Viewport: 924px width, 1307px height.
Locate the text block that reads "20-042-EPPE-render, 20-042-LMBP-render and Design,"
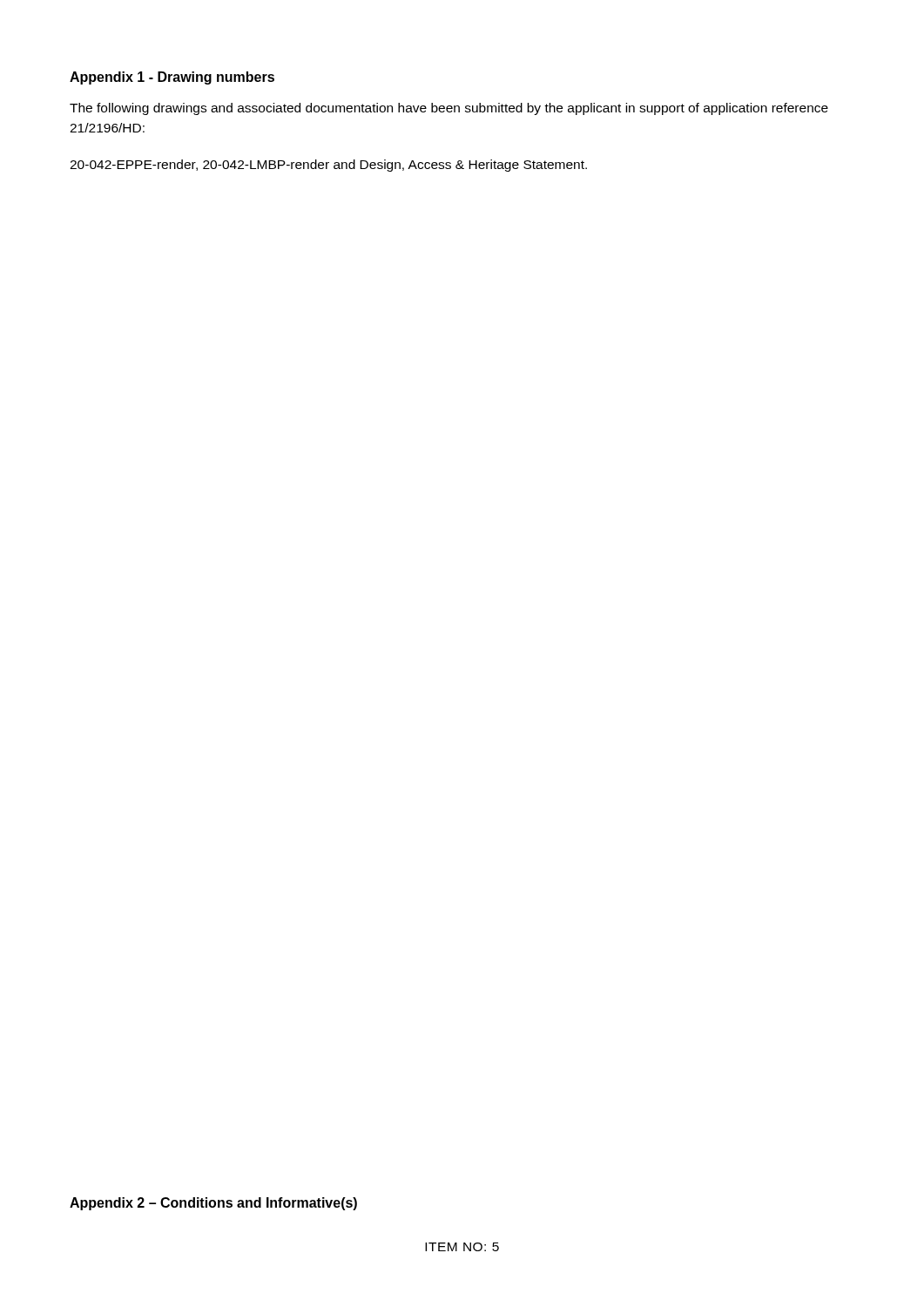[329, 164]
